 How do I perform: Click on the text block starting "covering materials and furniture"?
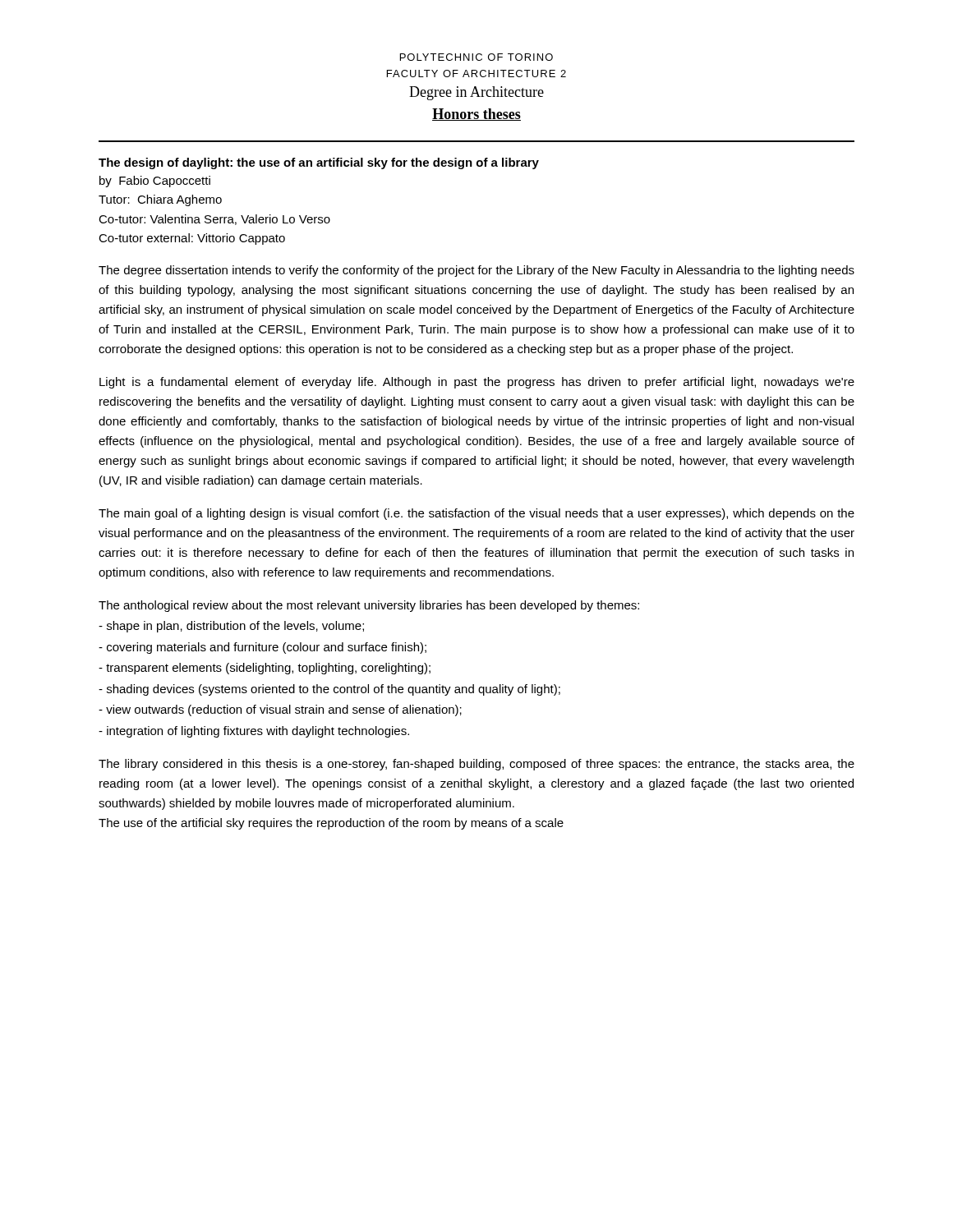[263, 646]
